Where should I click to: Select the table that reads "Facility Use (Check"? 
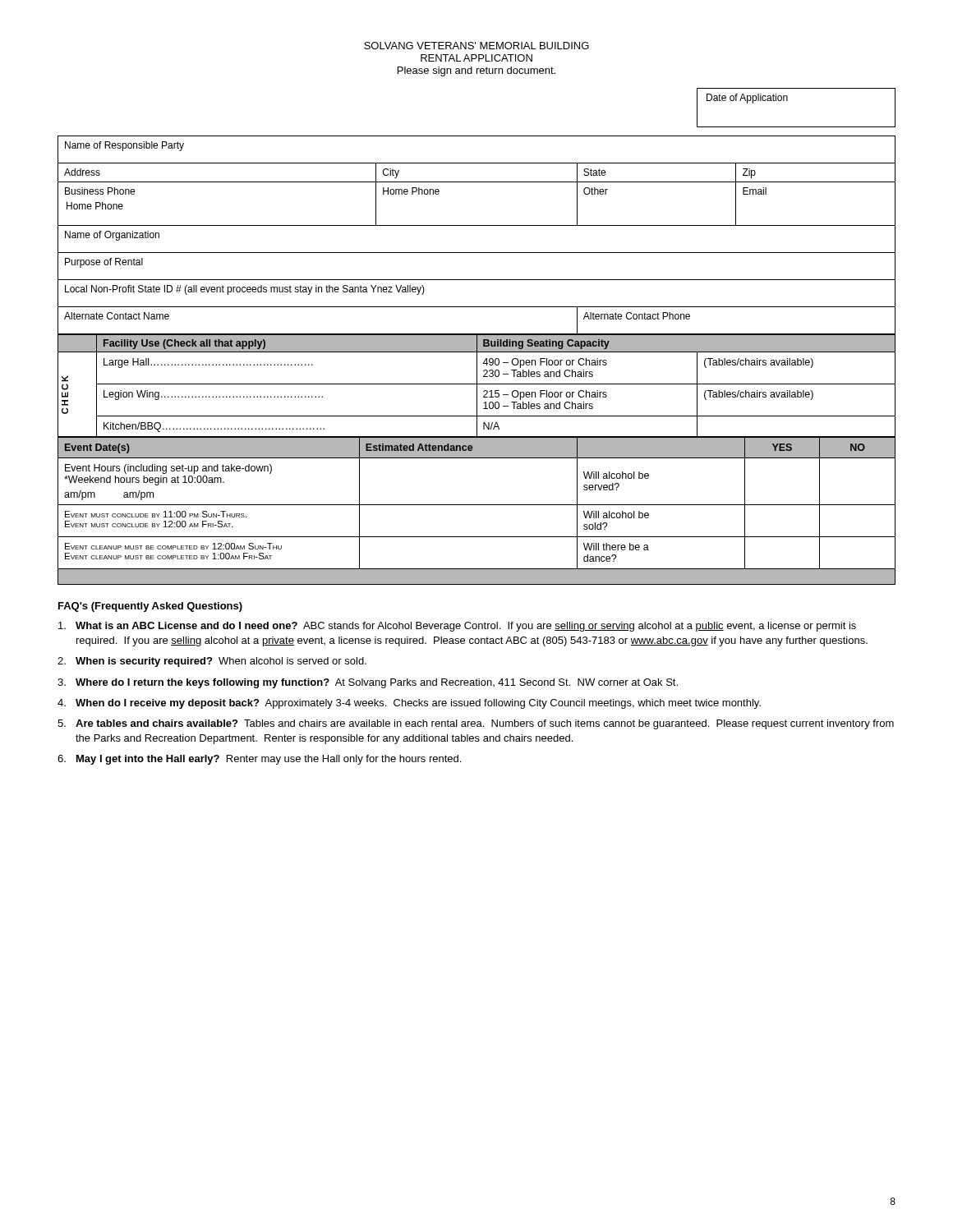[476, 386]
